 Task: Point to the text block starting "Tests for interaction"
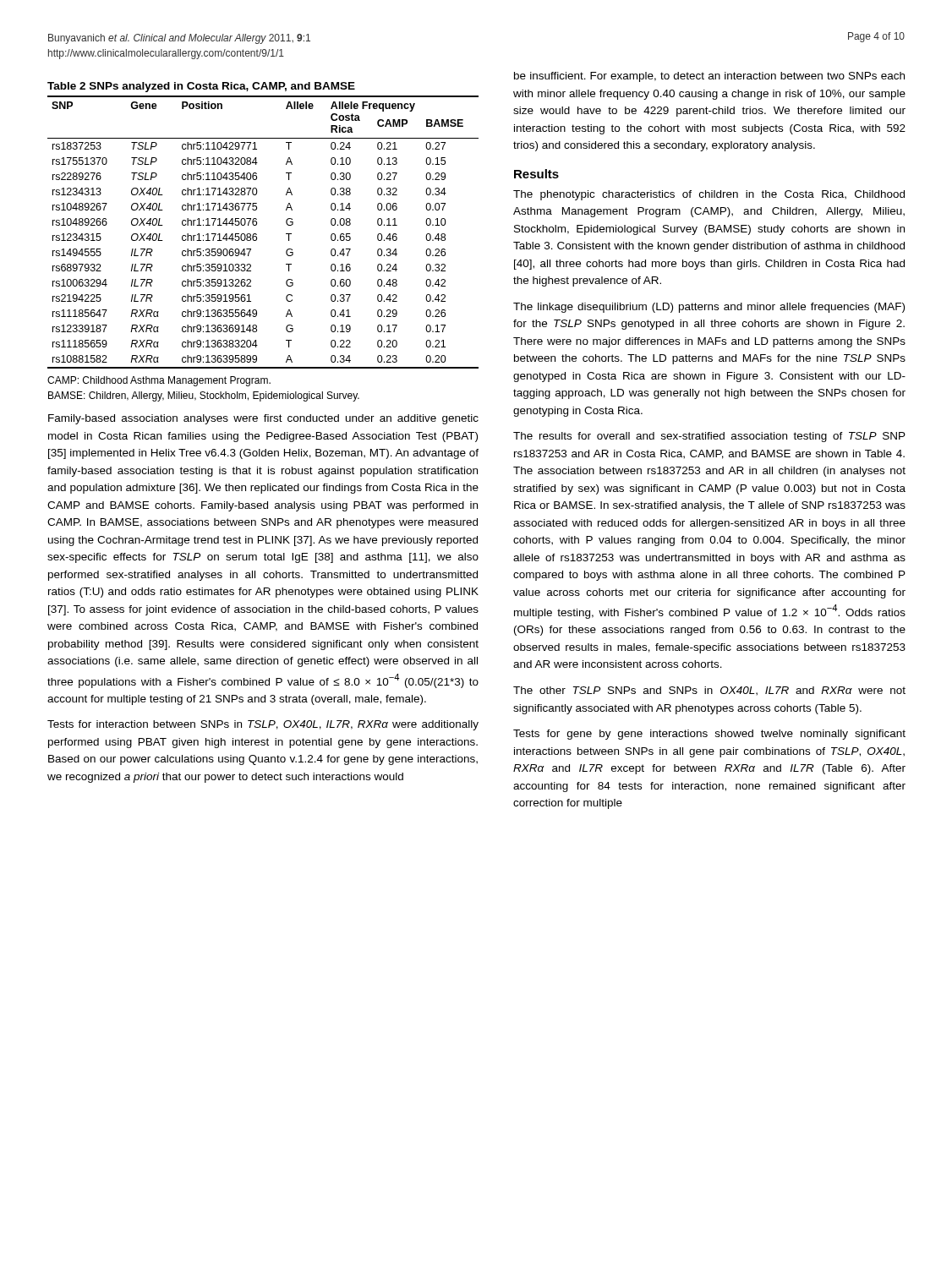click(x=263, y=750)
